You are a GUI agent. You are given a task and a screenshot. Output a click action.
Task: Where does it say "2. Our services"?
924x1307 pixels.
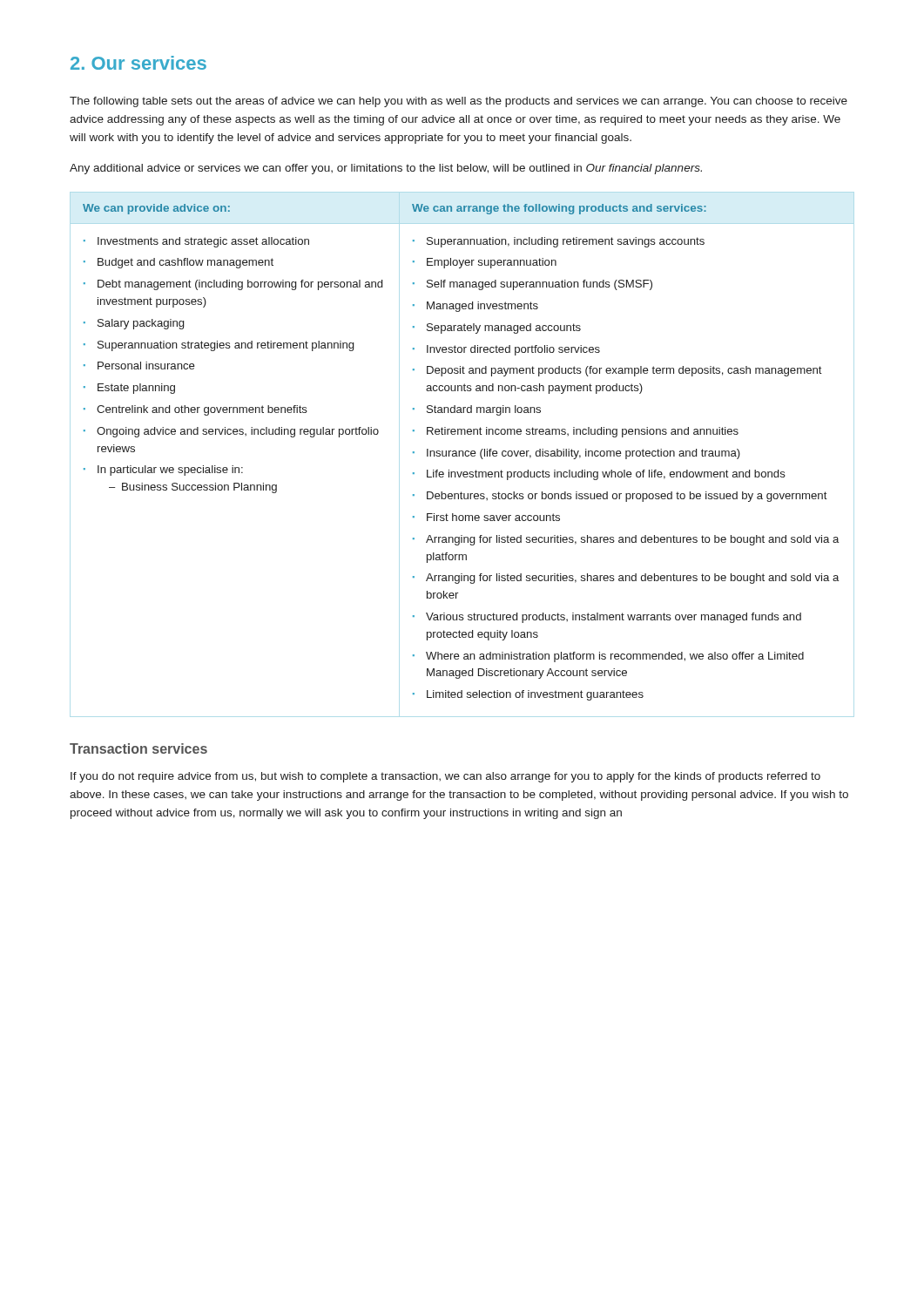pos(138,64)
